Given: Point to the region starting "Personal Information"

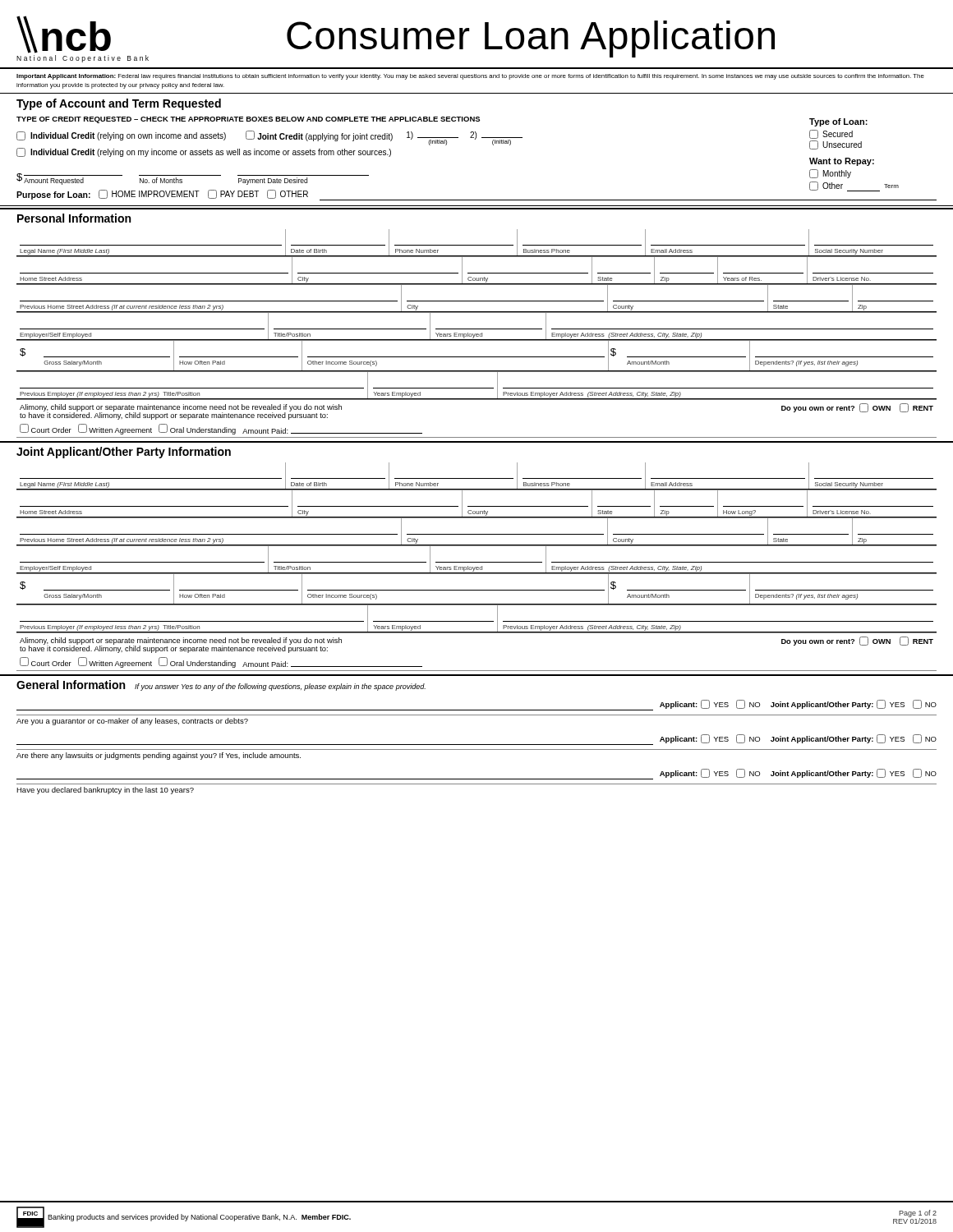Looking at the screenshot, I should 74,218.
